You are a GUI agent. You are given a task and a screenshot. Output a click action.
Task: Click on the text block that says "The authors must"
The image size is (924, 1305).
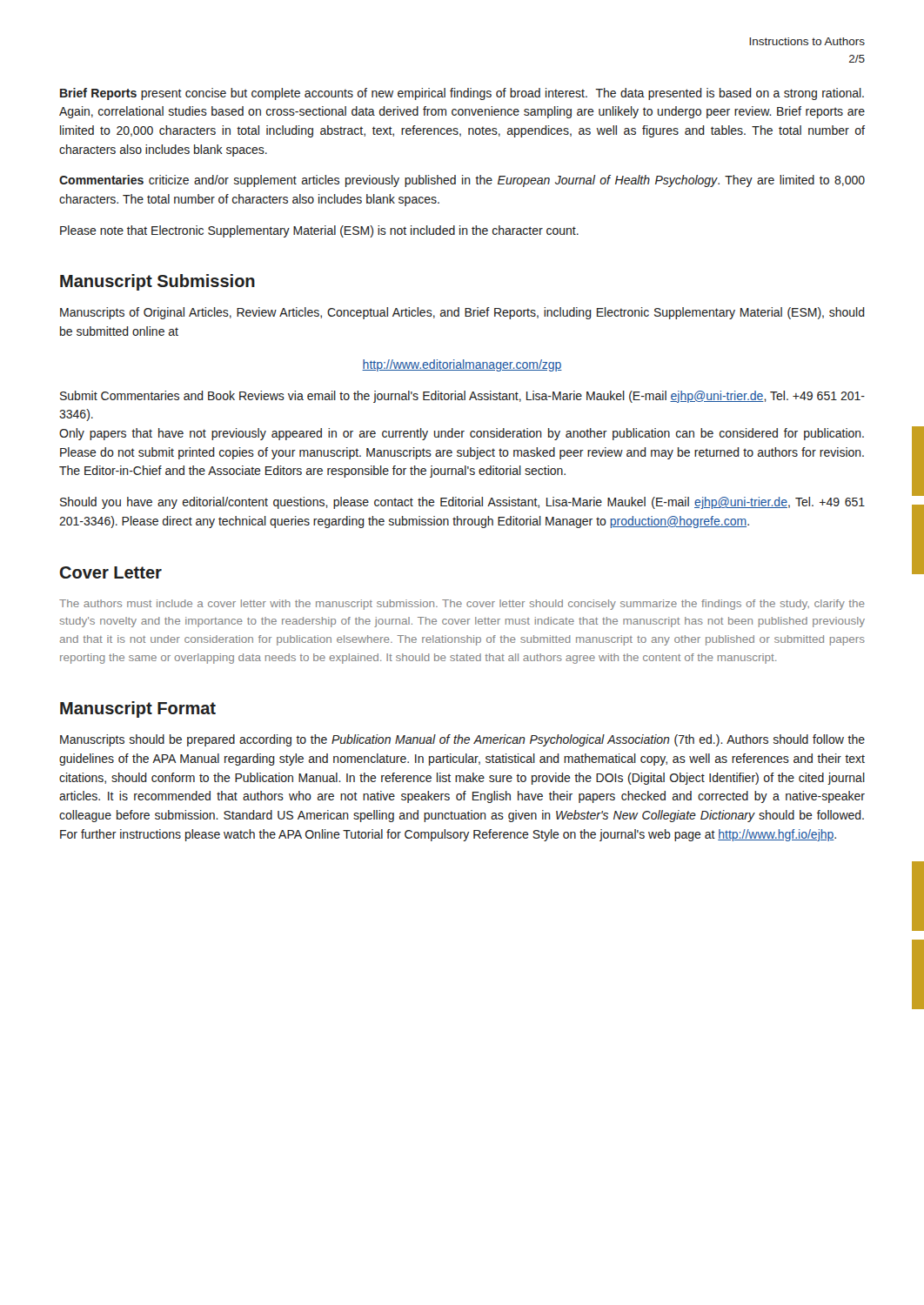462,630
